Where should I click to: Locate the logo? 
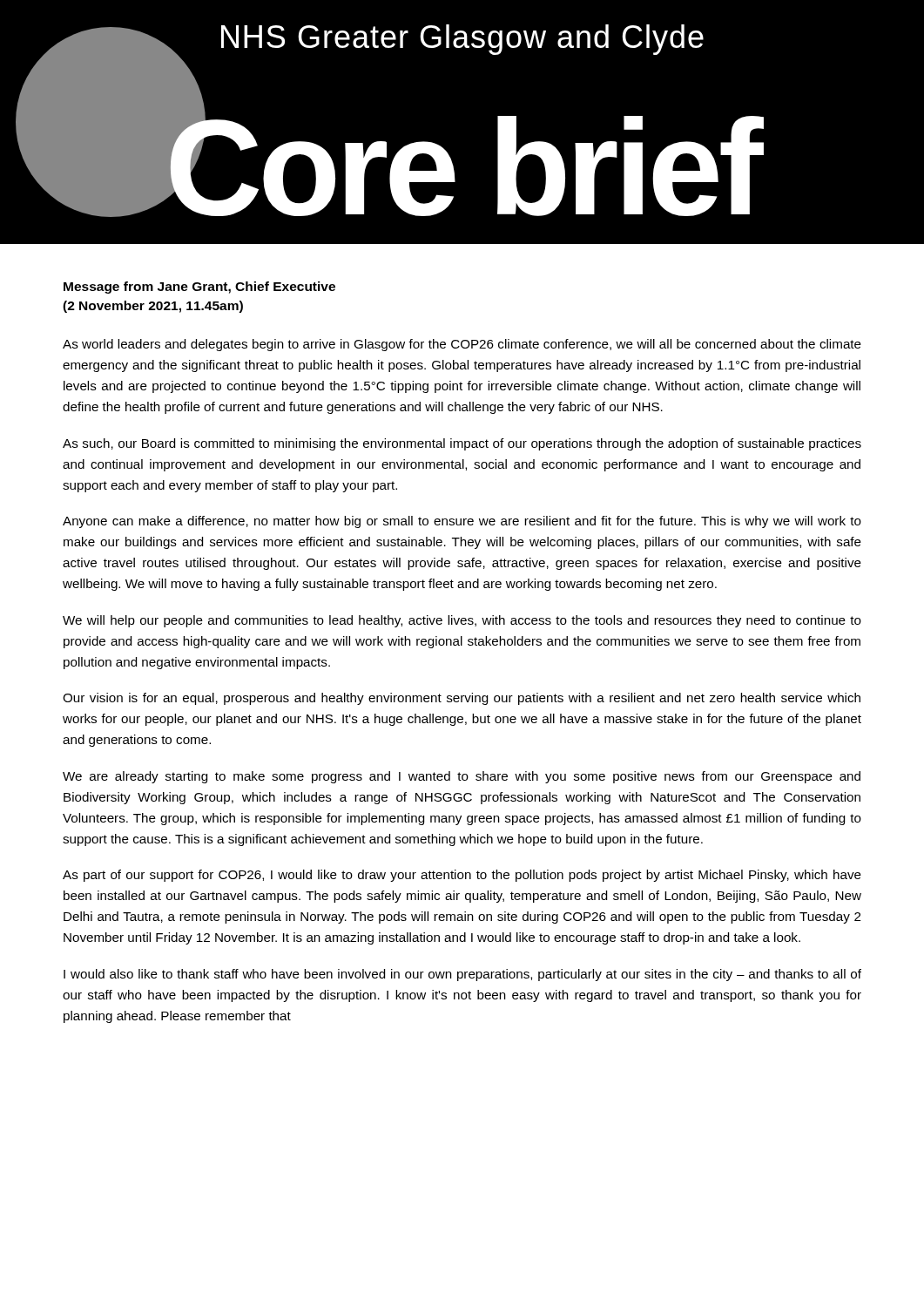tap(462, 122)
